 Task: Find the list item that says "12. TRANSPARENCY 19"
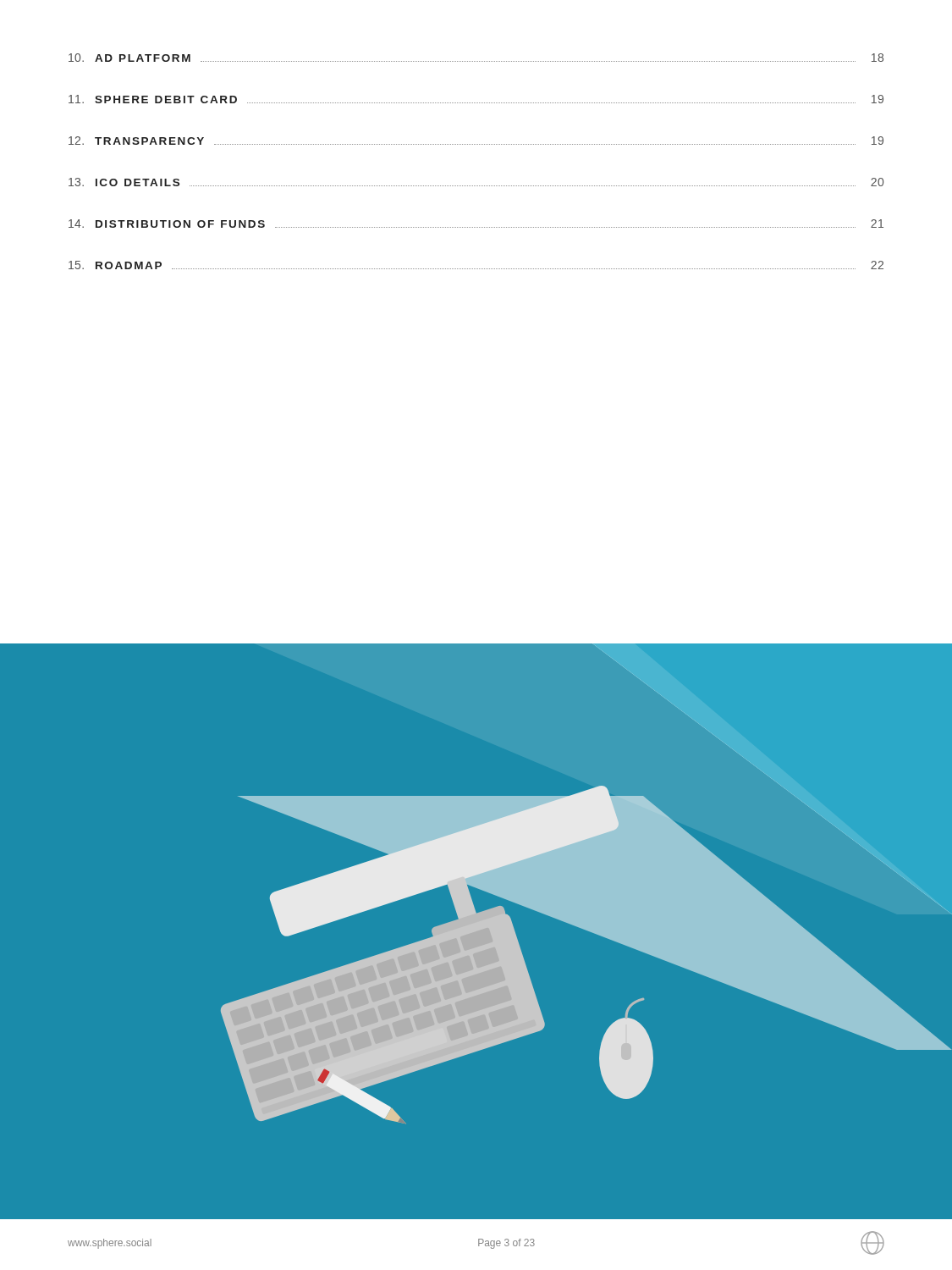(x=476, y=141)
